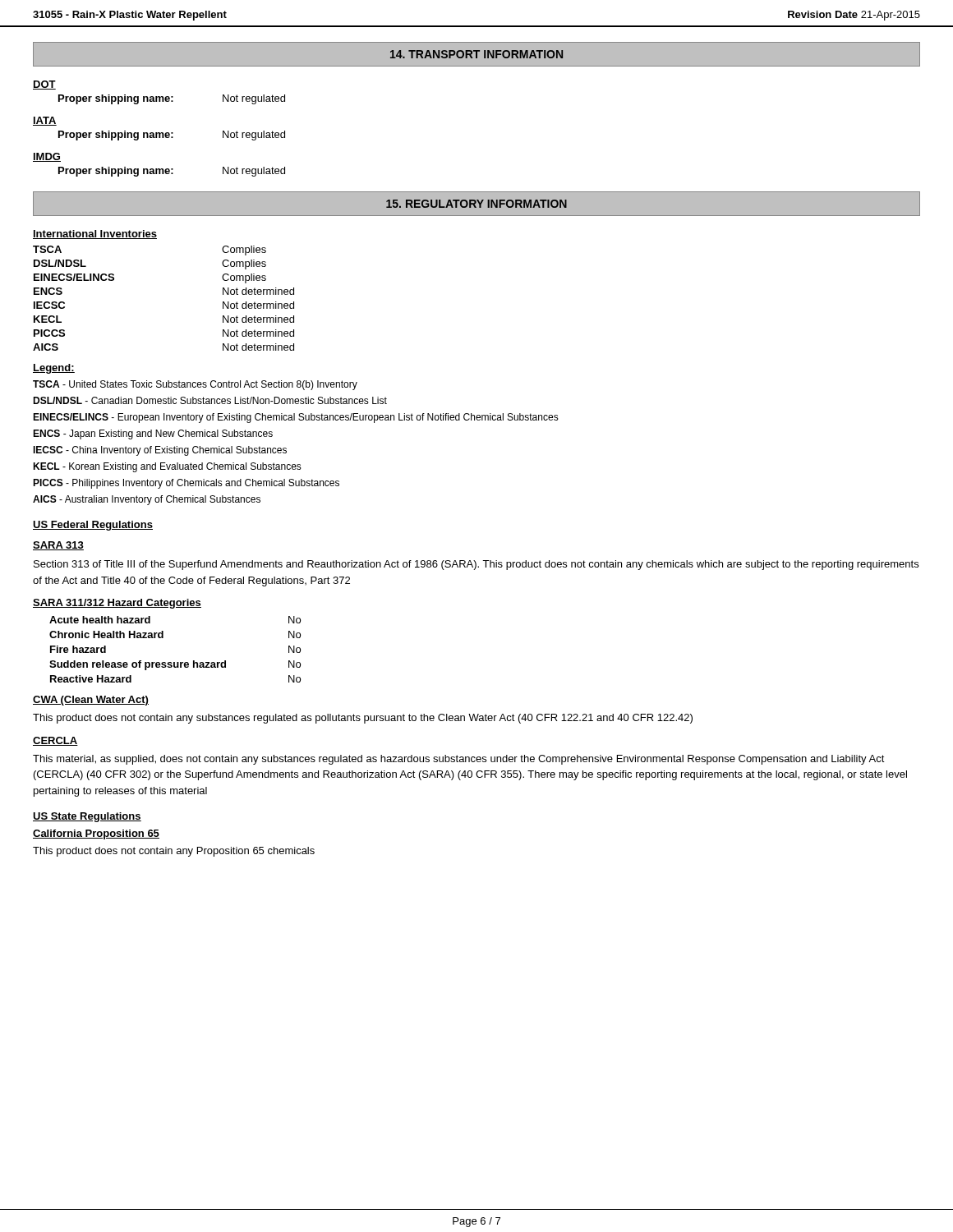The image size is (953, 1232).
Task: Where is the passage that starts "CERCLA This material, as supplied, does not"?
Action: click(476, 766)
